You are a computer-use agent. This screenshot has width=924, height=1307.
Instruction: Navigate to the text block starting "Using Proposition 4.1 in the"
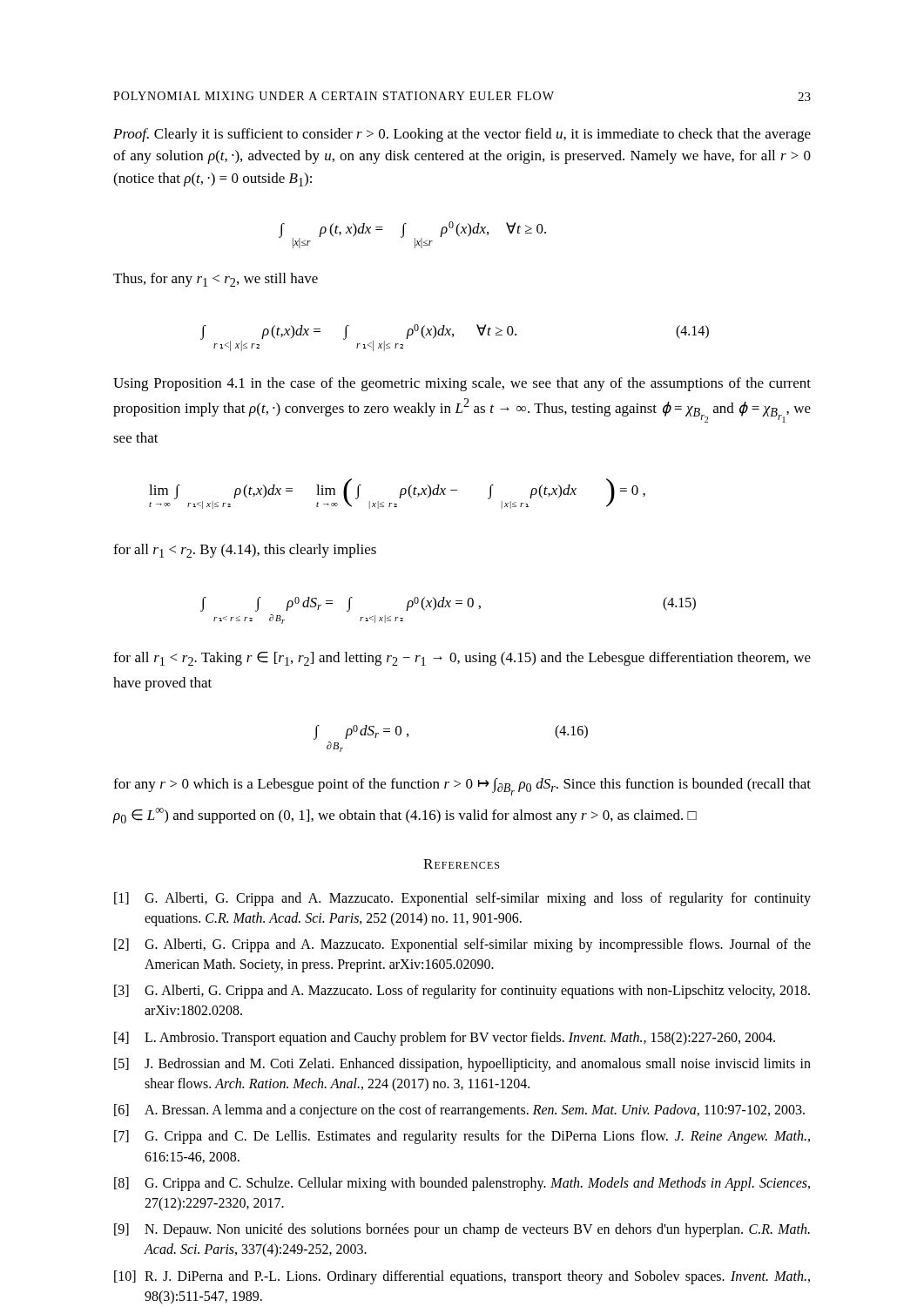coord(462,410)
